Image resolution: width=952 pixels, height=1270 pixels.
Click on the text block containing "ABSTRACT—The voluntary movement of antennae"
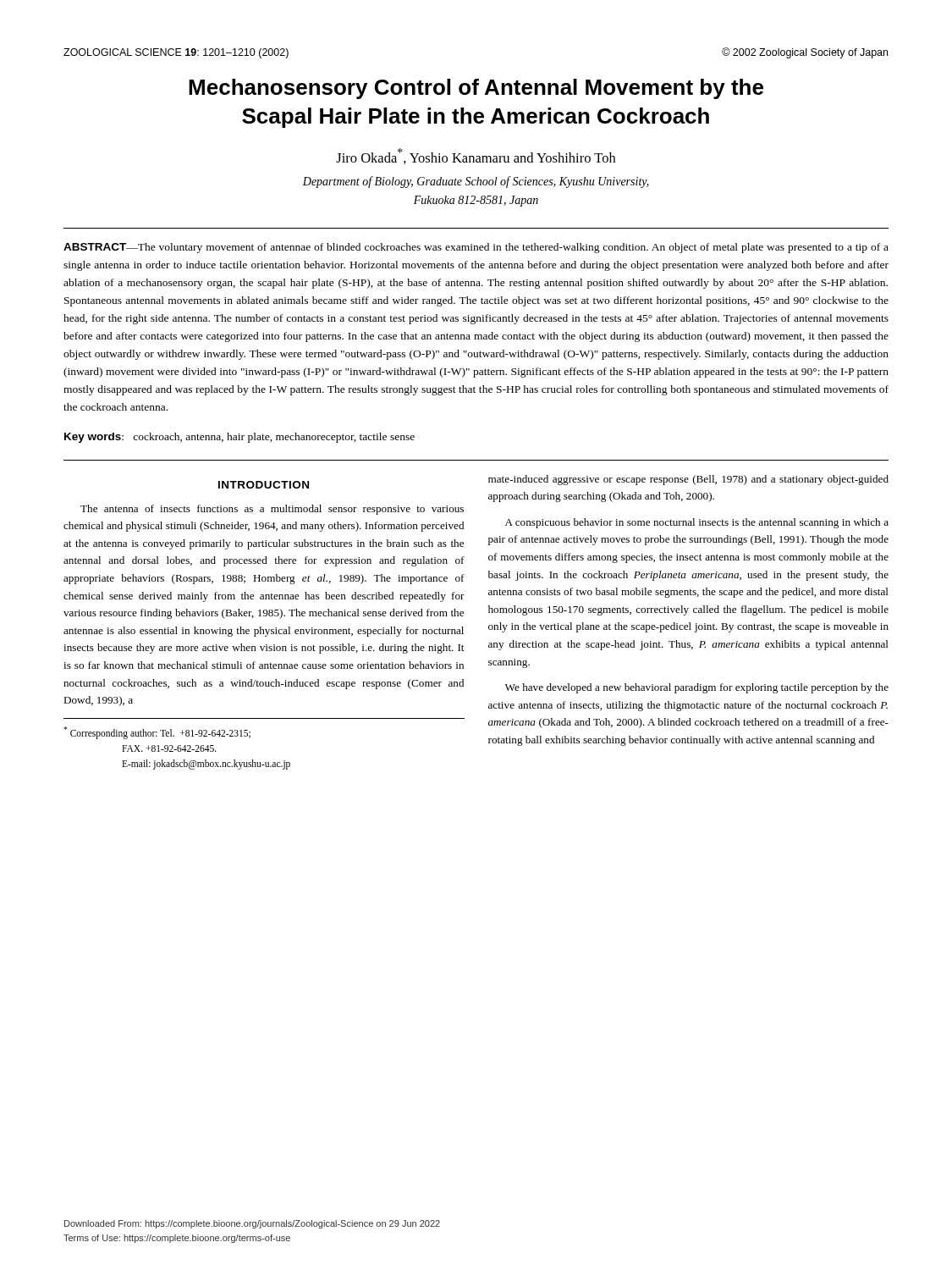click(476, 327)
